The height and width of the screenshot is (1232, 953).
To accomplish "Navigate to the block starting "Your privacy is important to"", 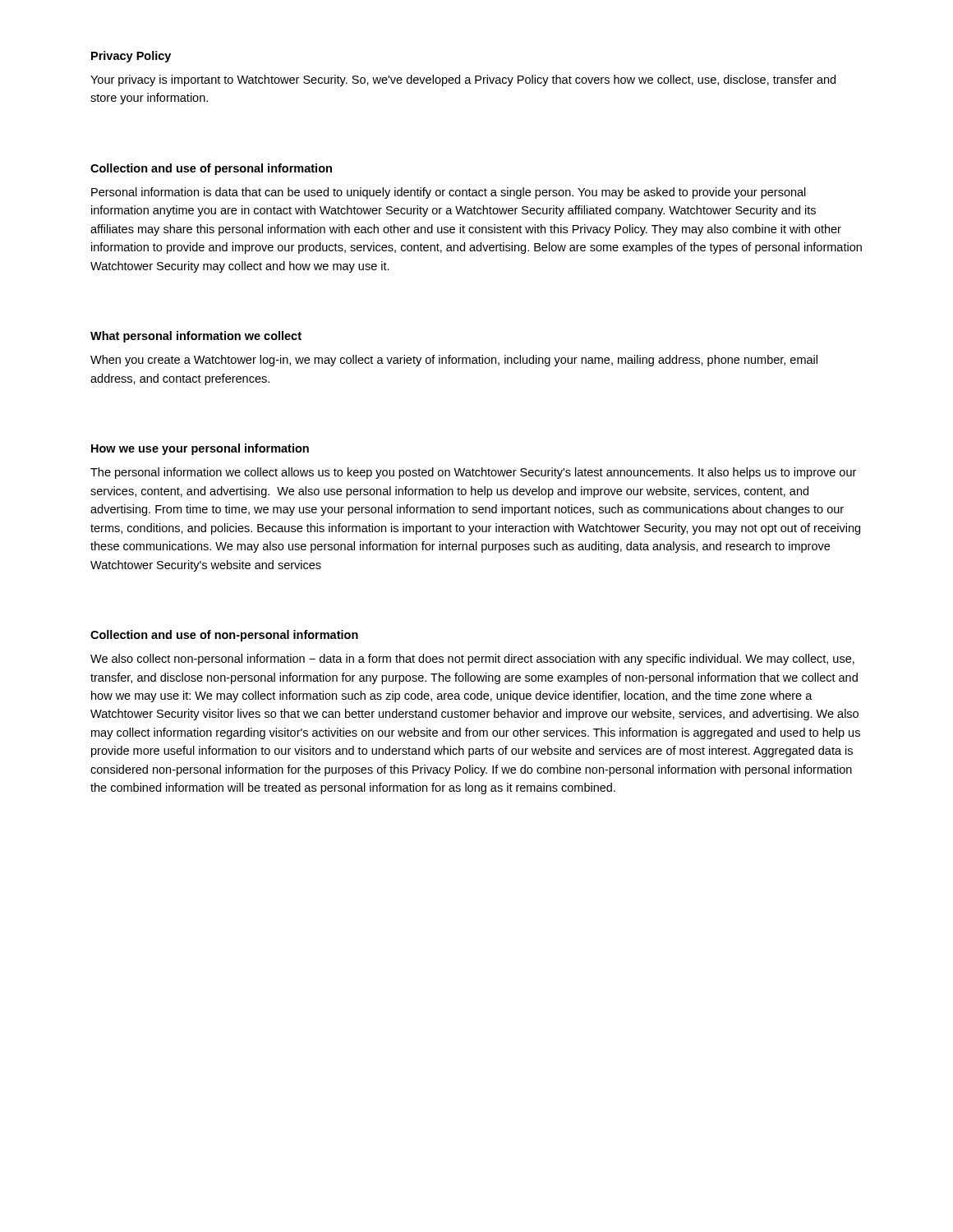I will (463, 89).
